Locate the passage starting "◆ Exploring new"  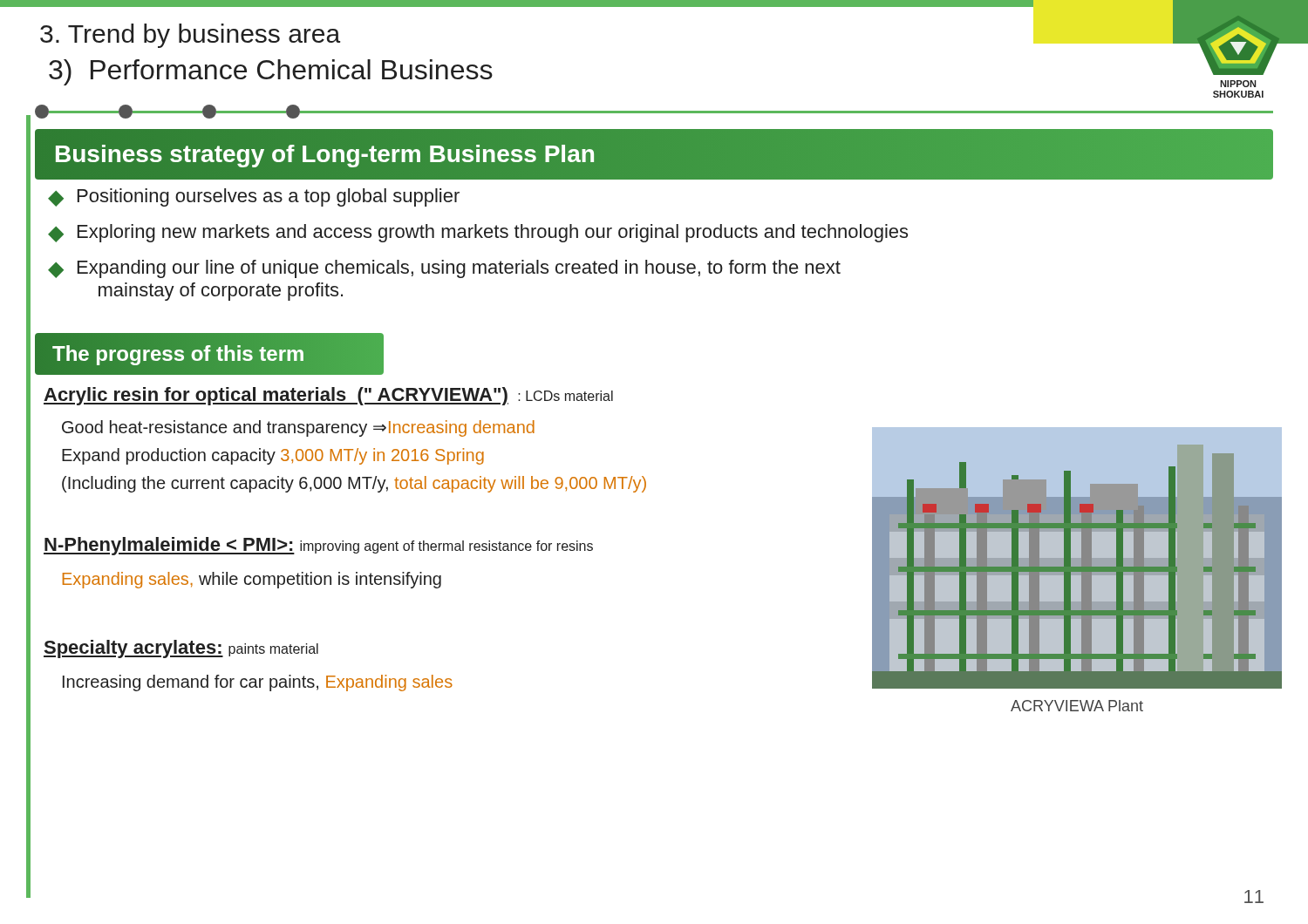[x=478, y=233]
